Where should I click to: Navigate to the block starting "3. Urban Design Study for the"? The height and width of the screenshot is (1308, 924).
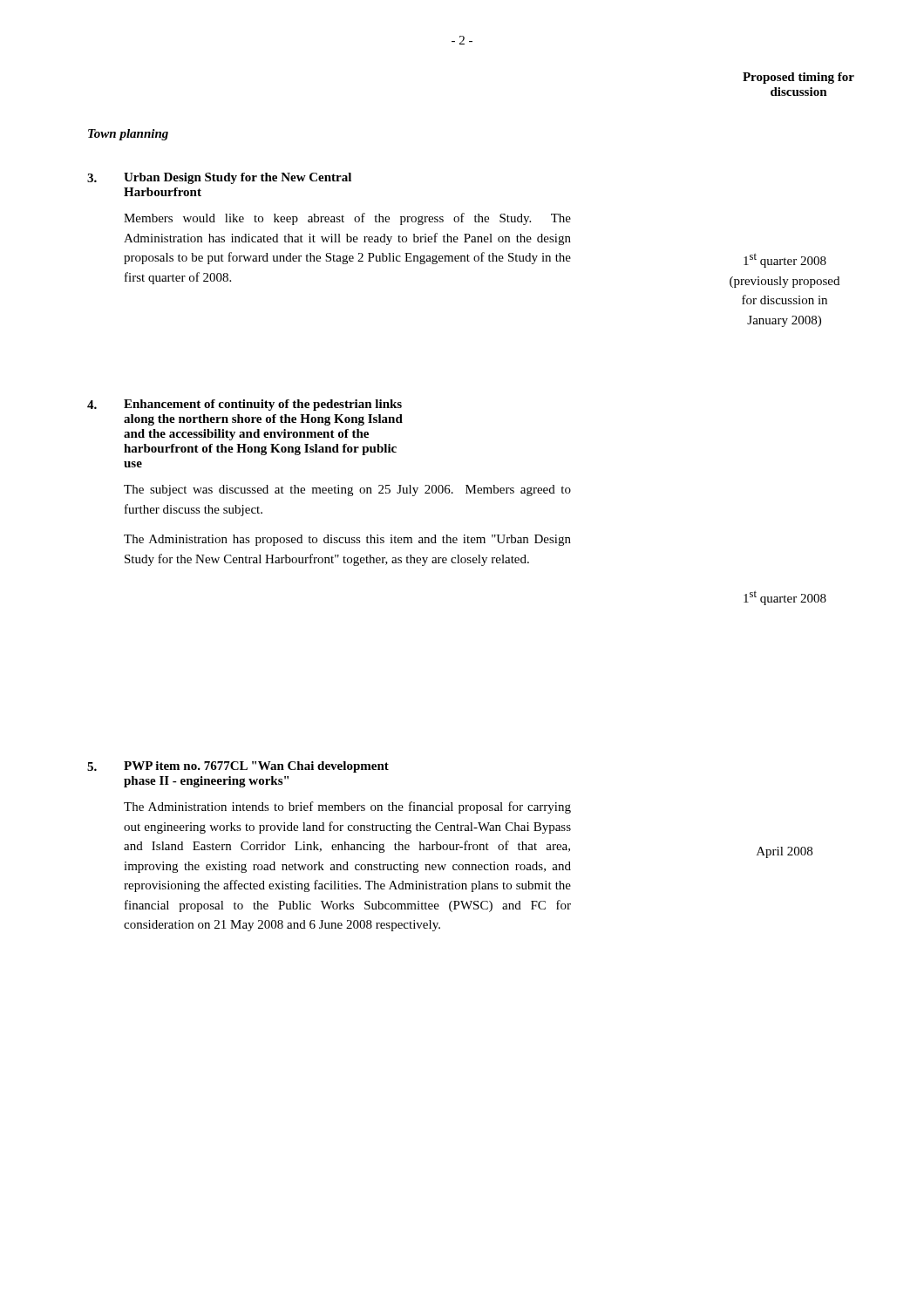click(x=219, y=185)
